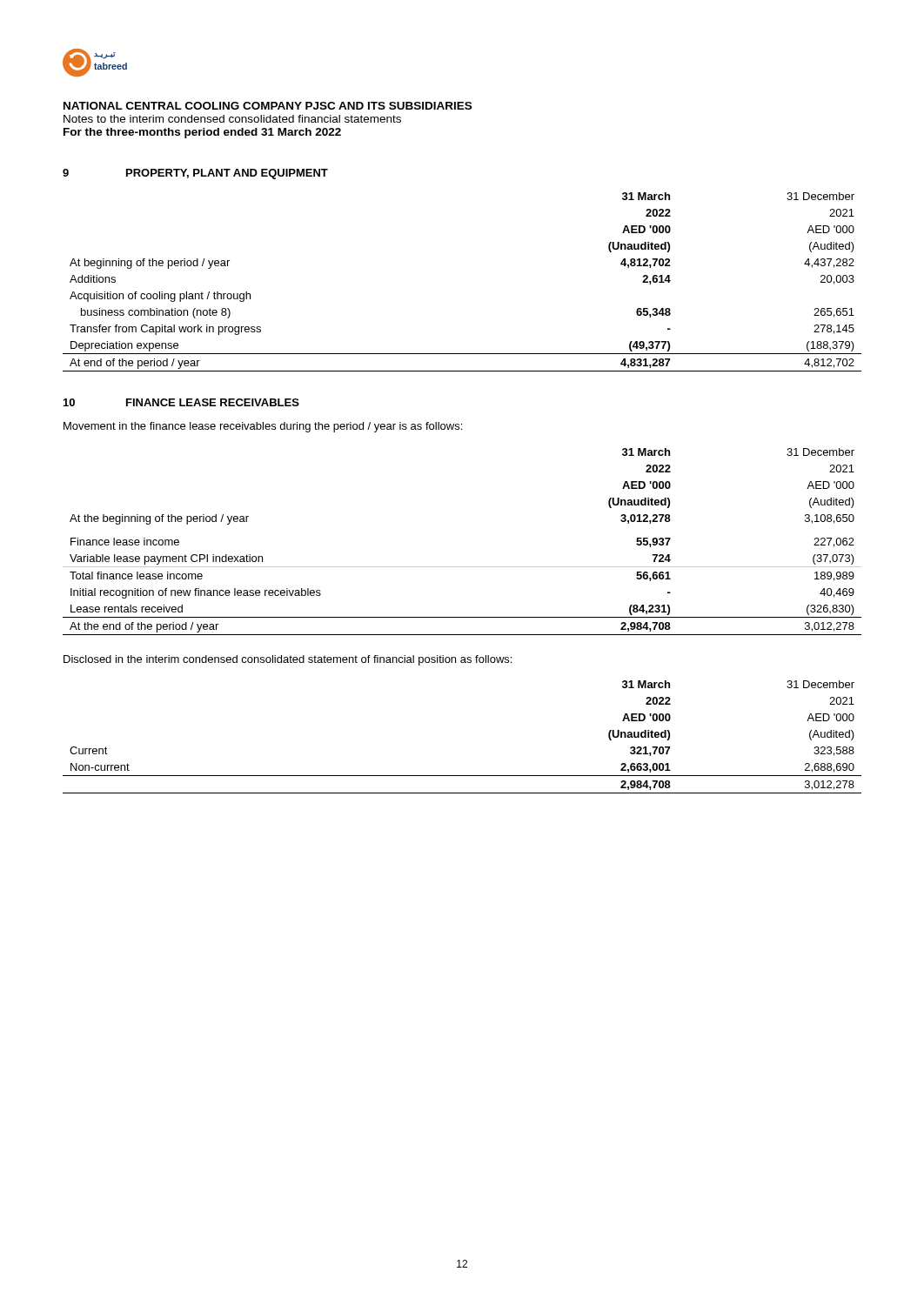924x1305 pixels.
Task: Point to the block beginning "Movement in the finance lease receivables during"
Action: point(263,426)
